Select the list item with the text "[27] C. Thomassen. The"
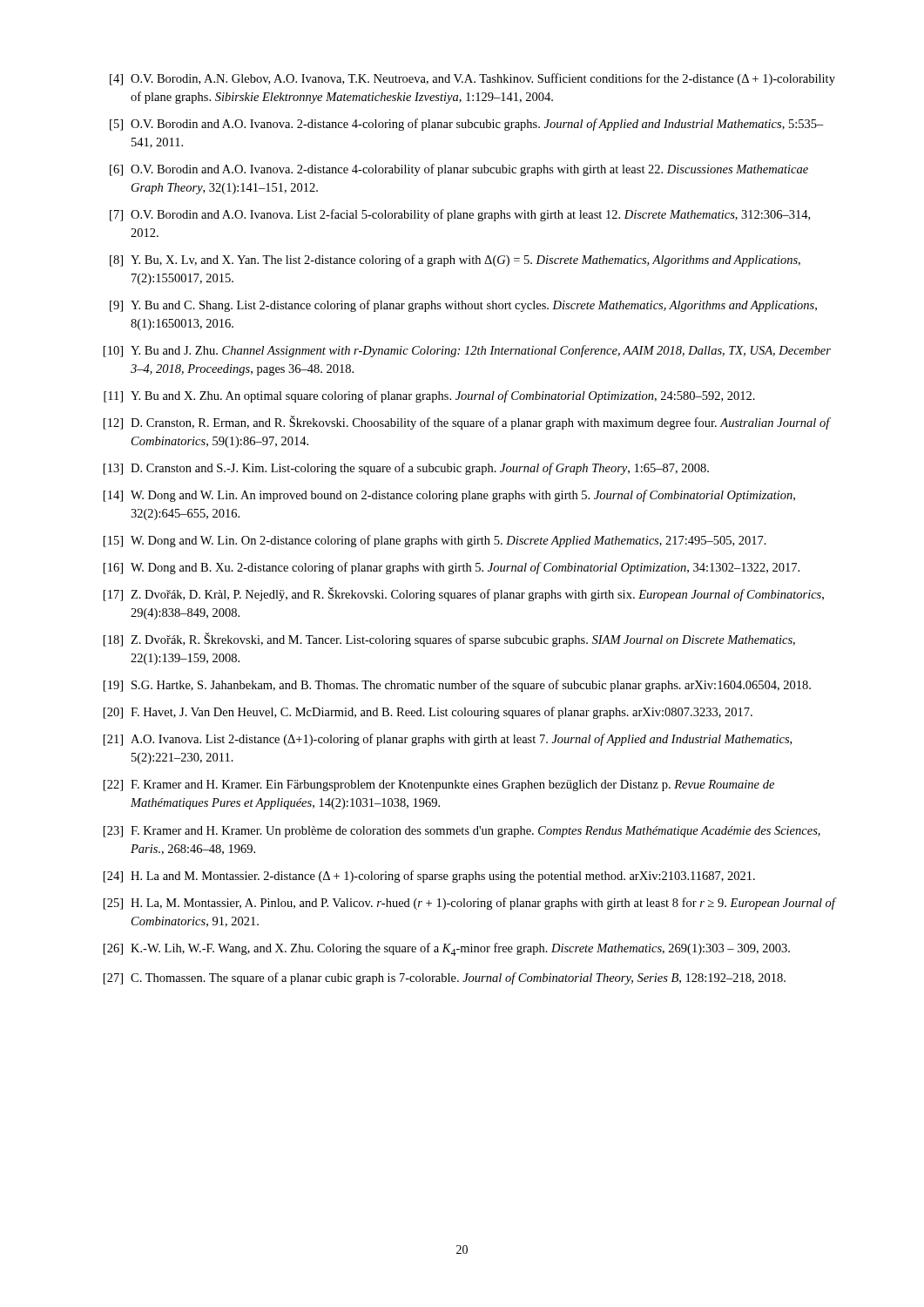This screenshot has width=924, height=1307. tap(462, 978)
